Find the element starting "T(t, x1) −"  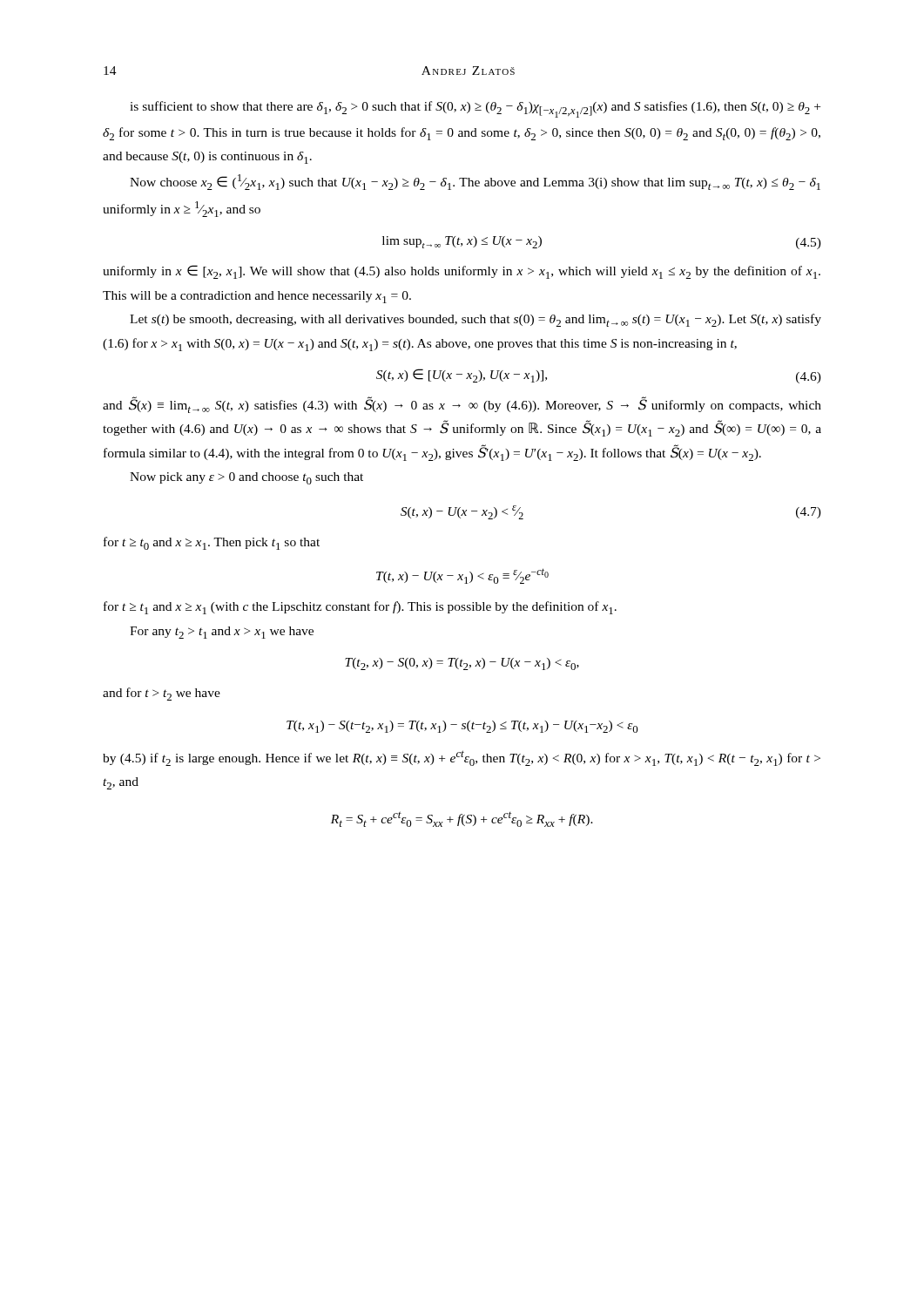(462, 726)
